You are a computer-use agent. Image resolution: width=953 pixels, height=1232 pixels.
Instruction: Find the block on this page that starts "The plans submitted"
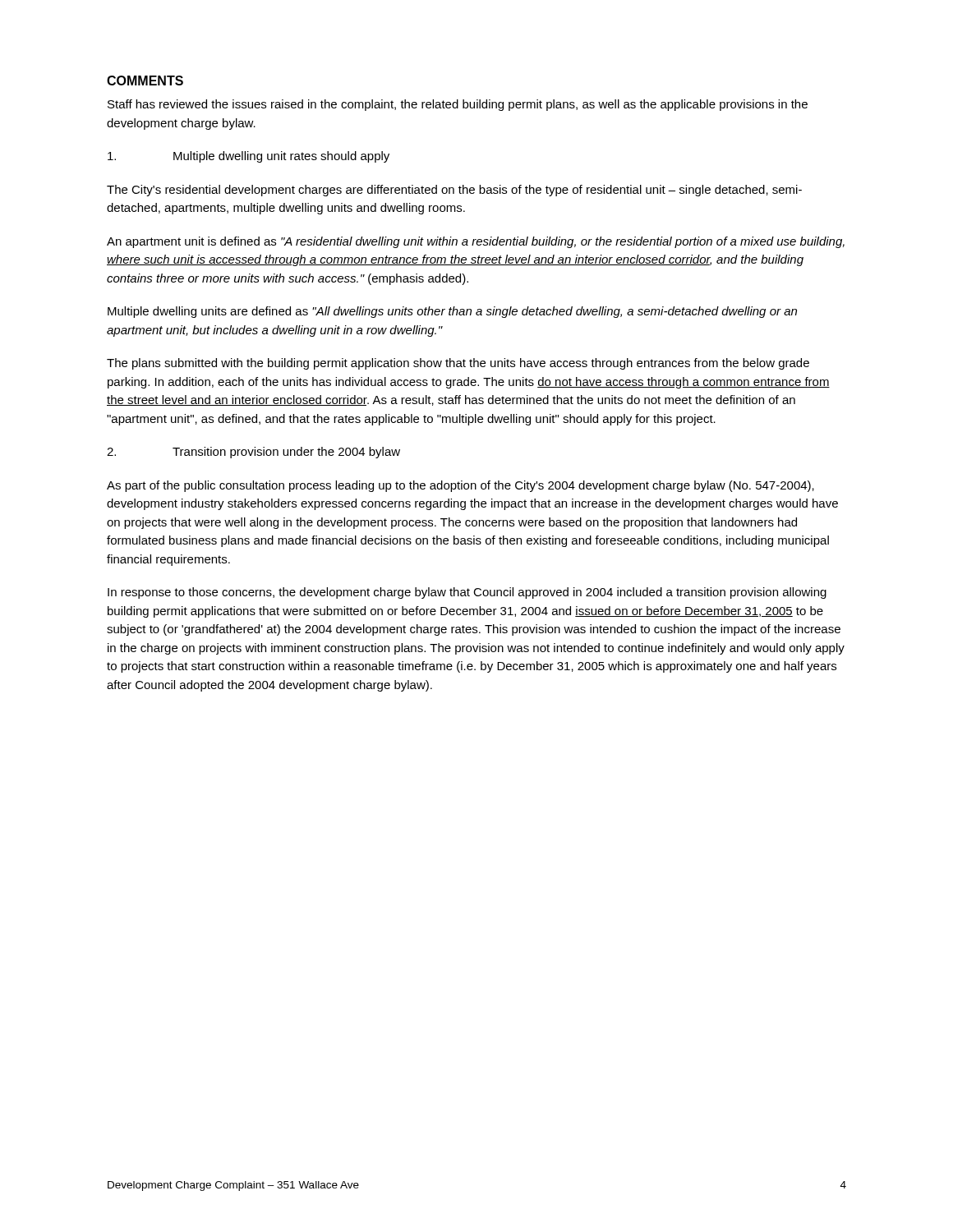[x=468, y=390]
